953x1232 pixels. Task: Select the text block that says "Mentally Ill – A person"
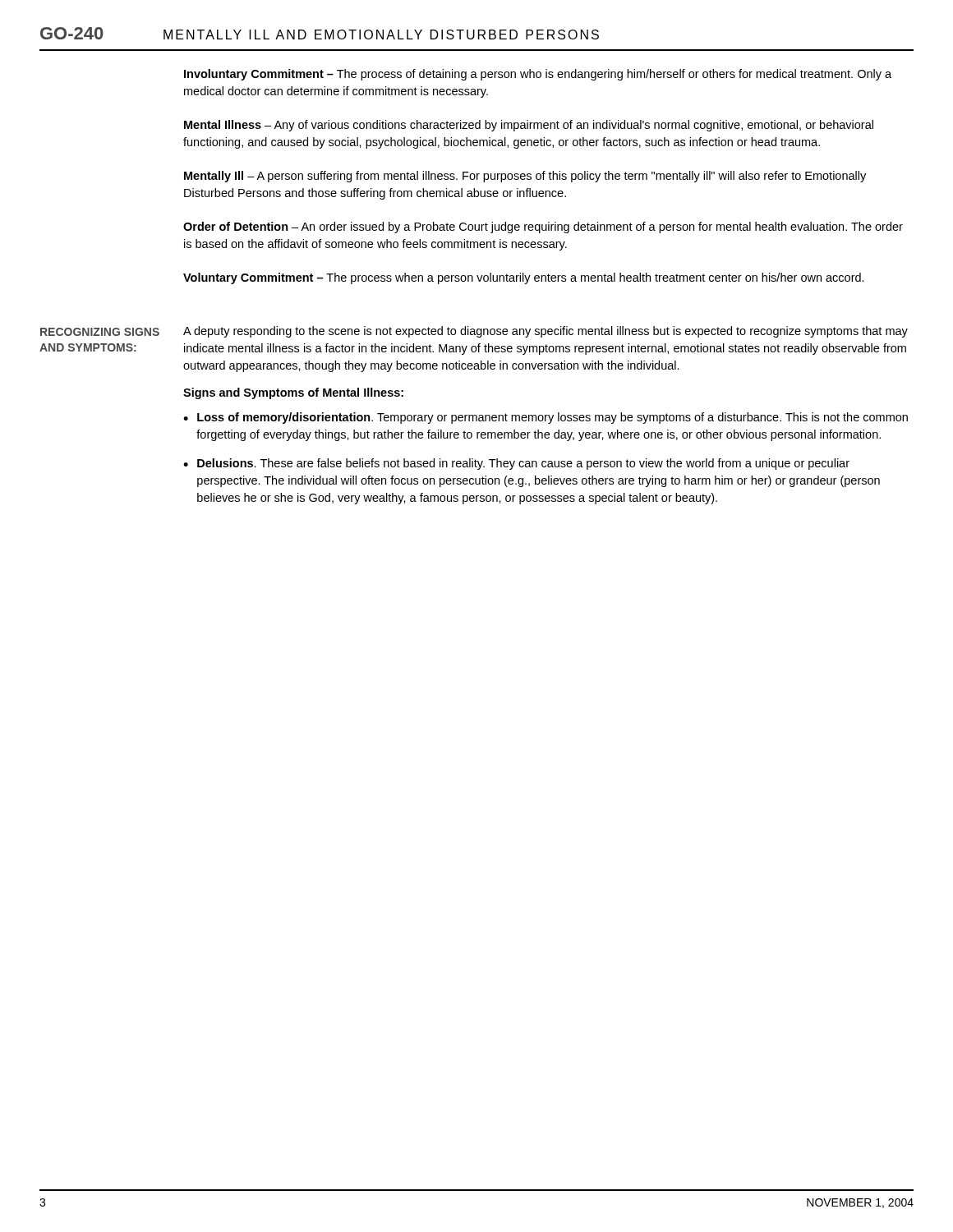pyautogui.click(x=525, y=184)
